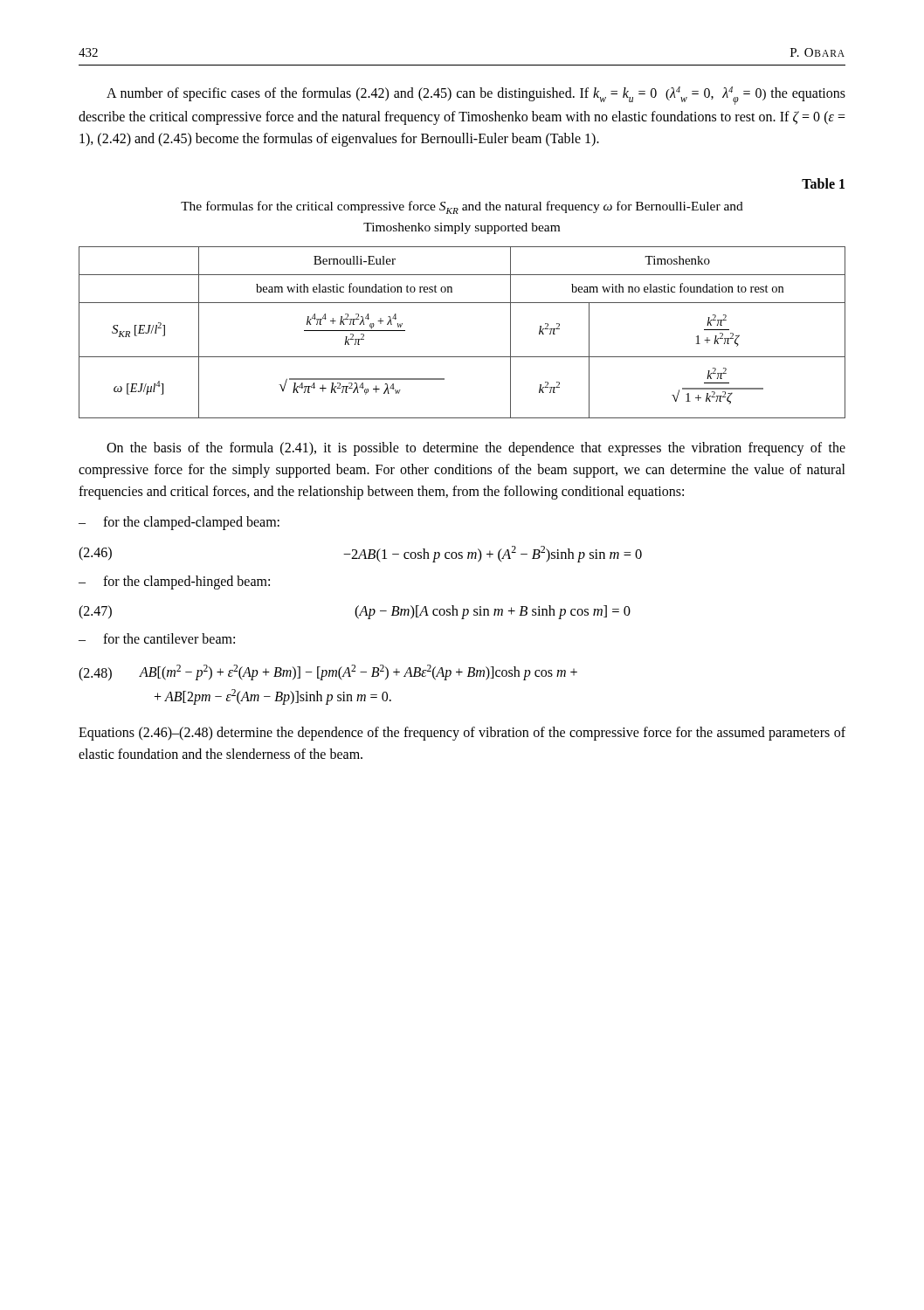Locate the passage starting "On the basis of the formula (2.41),"
The image size is (924, 1310).
pyautogui.click(x=462, y=470)
